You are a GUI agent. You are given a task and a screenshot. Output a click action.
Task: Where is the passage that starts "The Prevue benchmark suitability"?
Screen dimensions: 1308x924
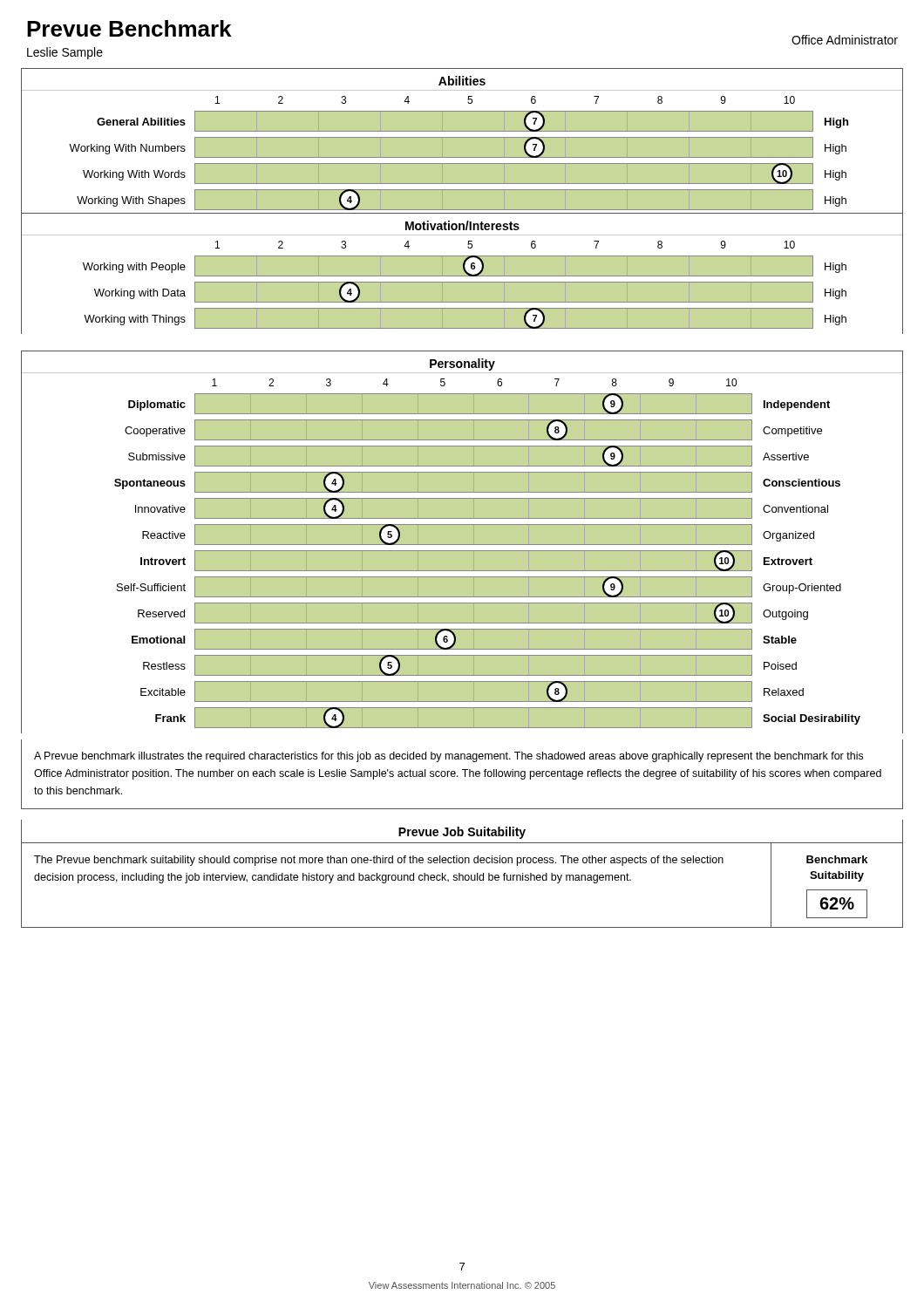[379, 868]
